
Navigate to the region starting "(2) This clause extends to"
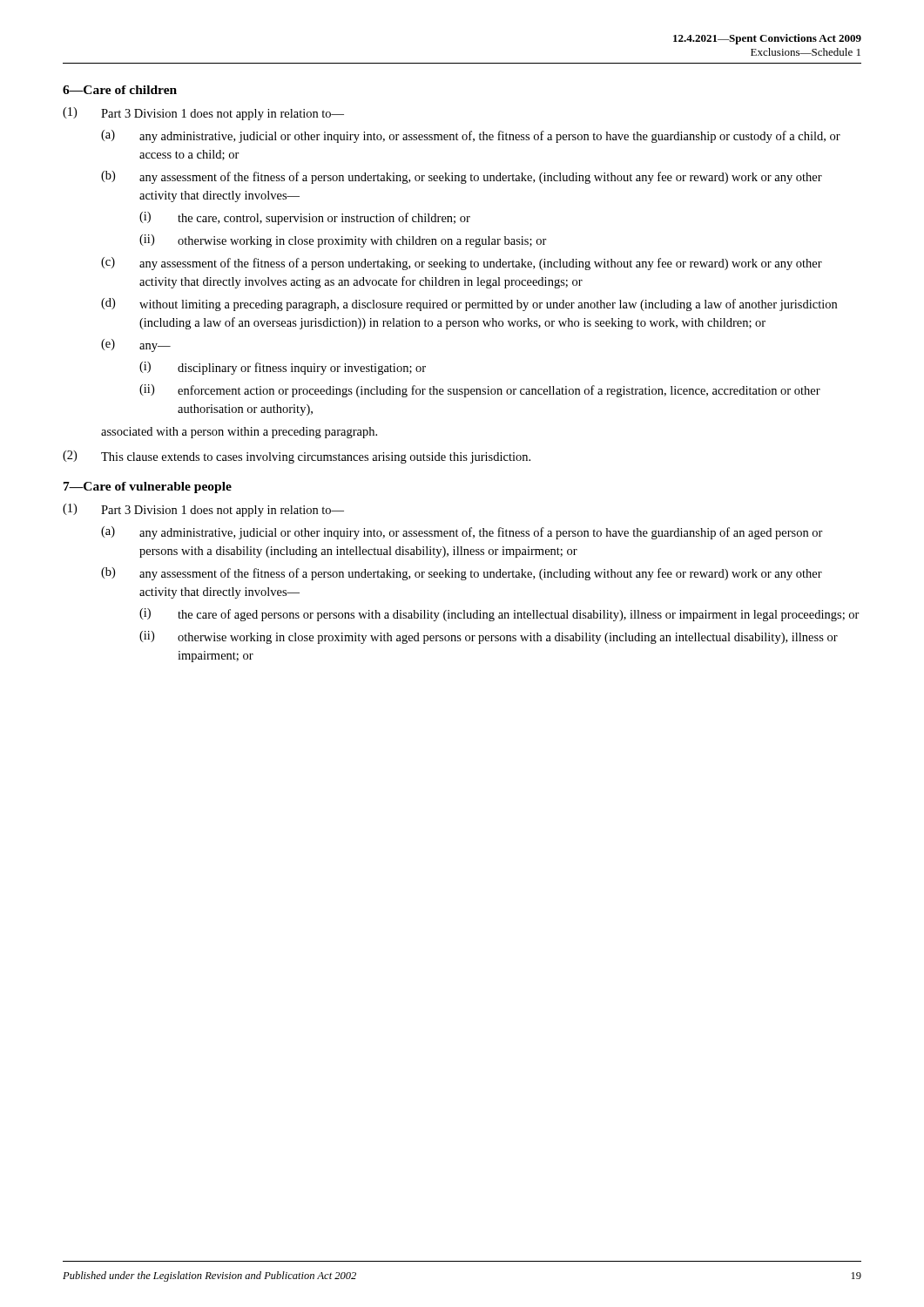click(462, 457)
